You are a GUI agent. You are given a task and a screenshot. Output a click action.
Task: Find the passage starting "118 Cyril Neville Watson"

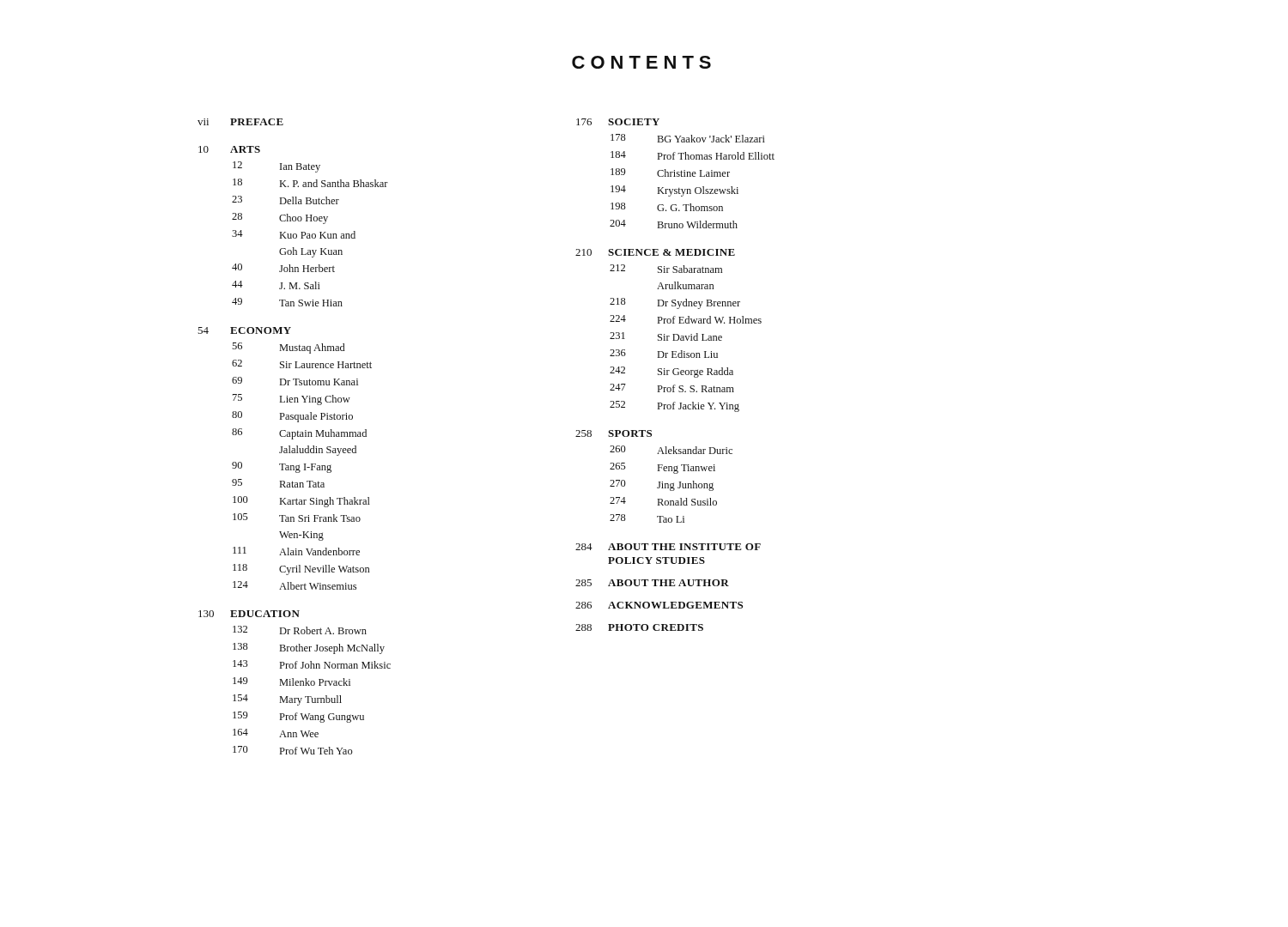click(x=284, y=570)
